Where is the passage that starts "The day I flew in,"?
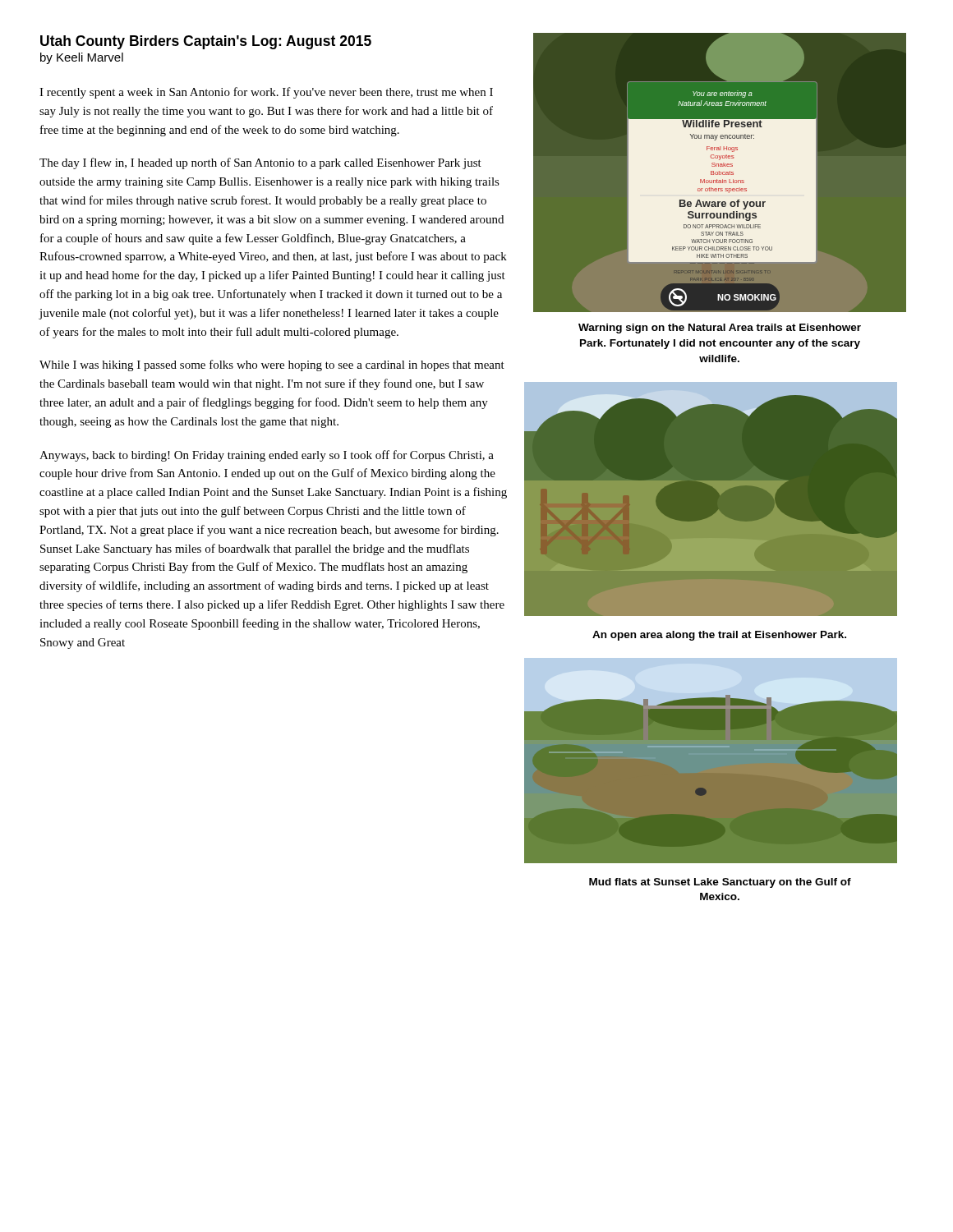Viewport: 953px width, 1232px height. (273, 247)
